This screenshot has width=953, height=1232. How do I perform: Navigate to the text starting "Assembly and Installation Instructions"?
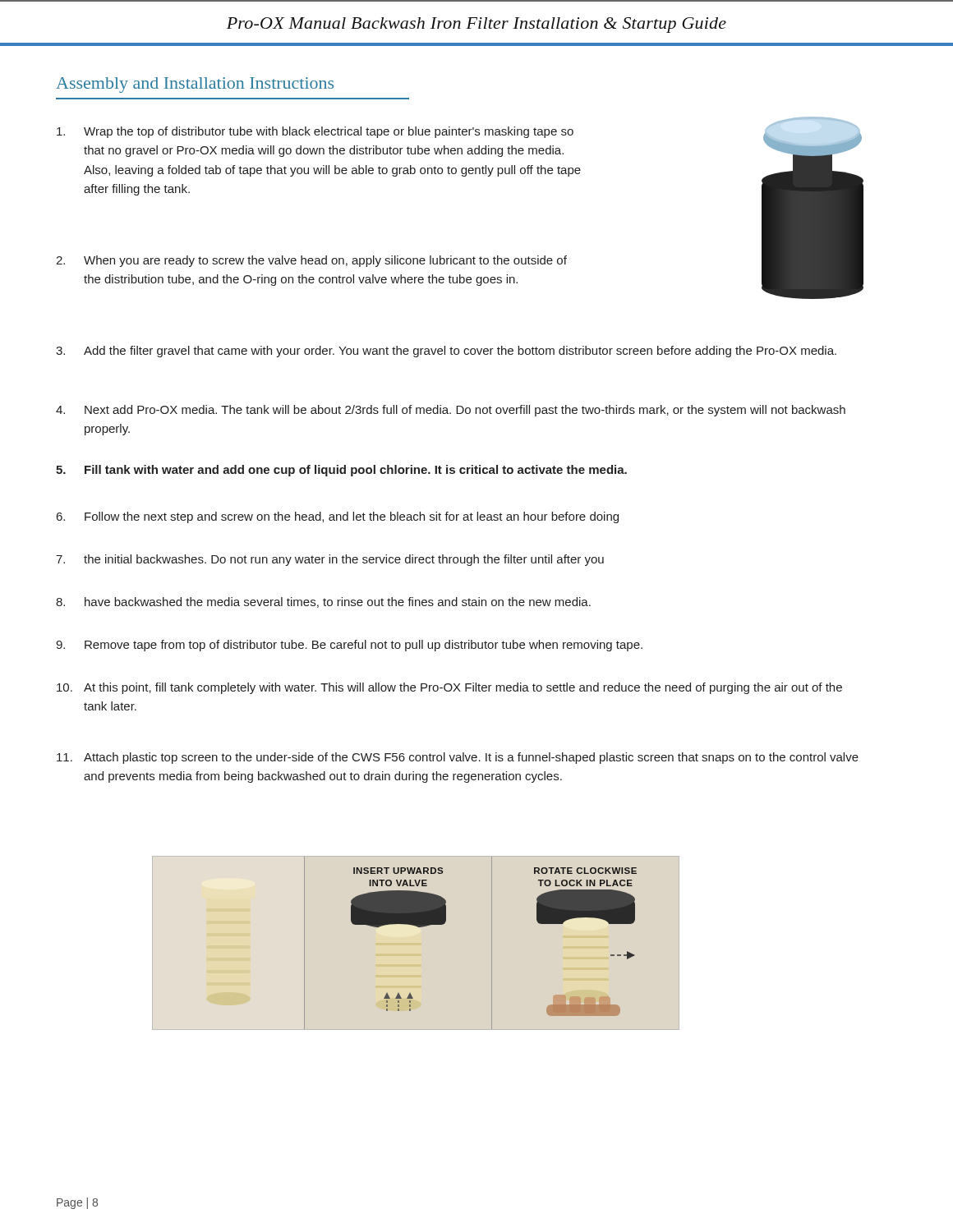tap(195, 83)
